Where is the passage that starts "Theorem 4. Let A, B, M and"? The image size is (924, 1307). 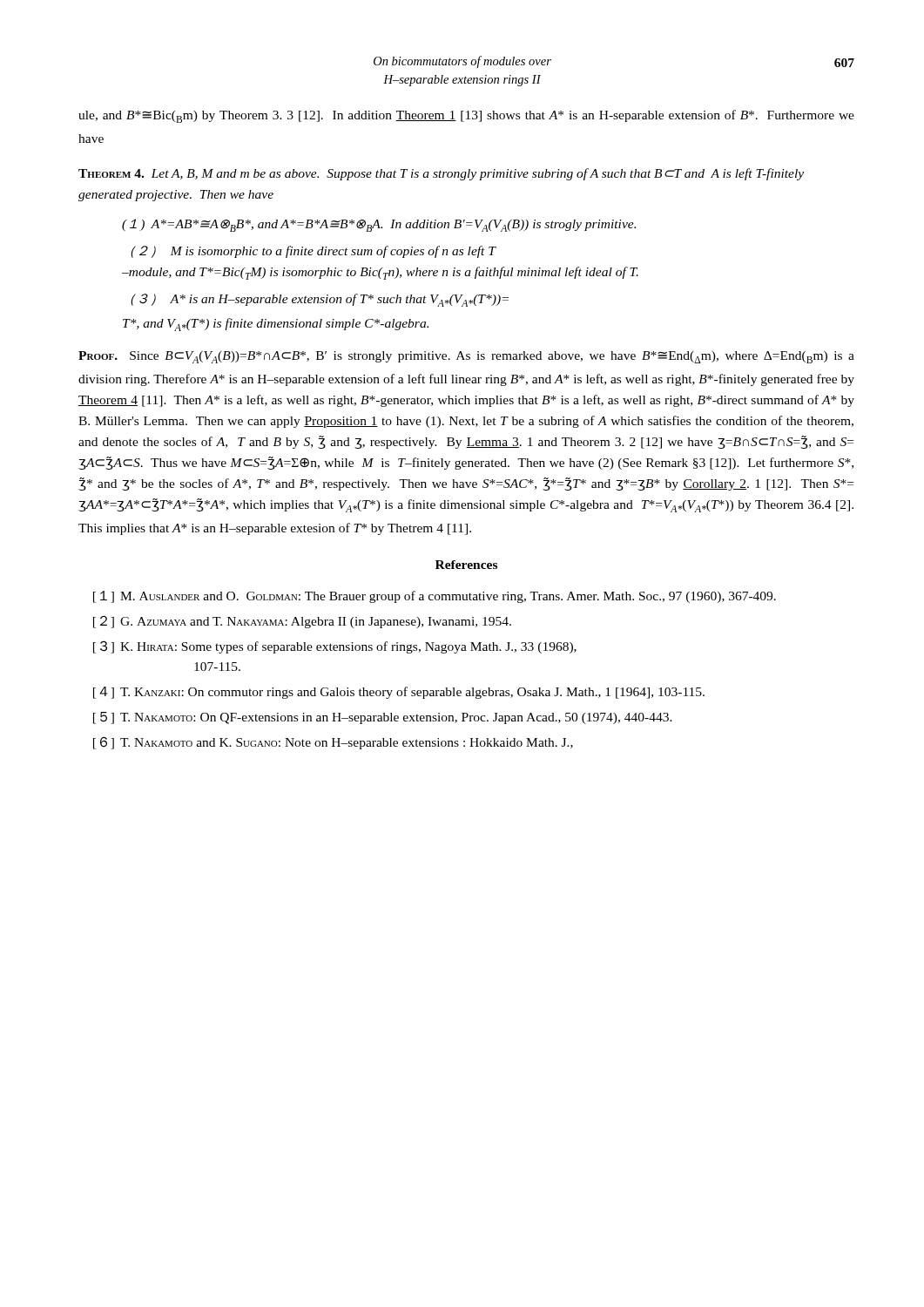point(441,184)
